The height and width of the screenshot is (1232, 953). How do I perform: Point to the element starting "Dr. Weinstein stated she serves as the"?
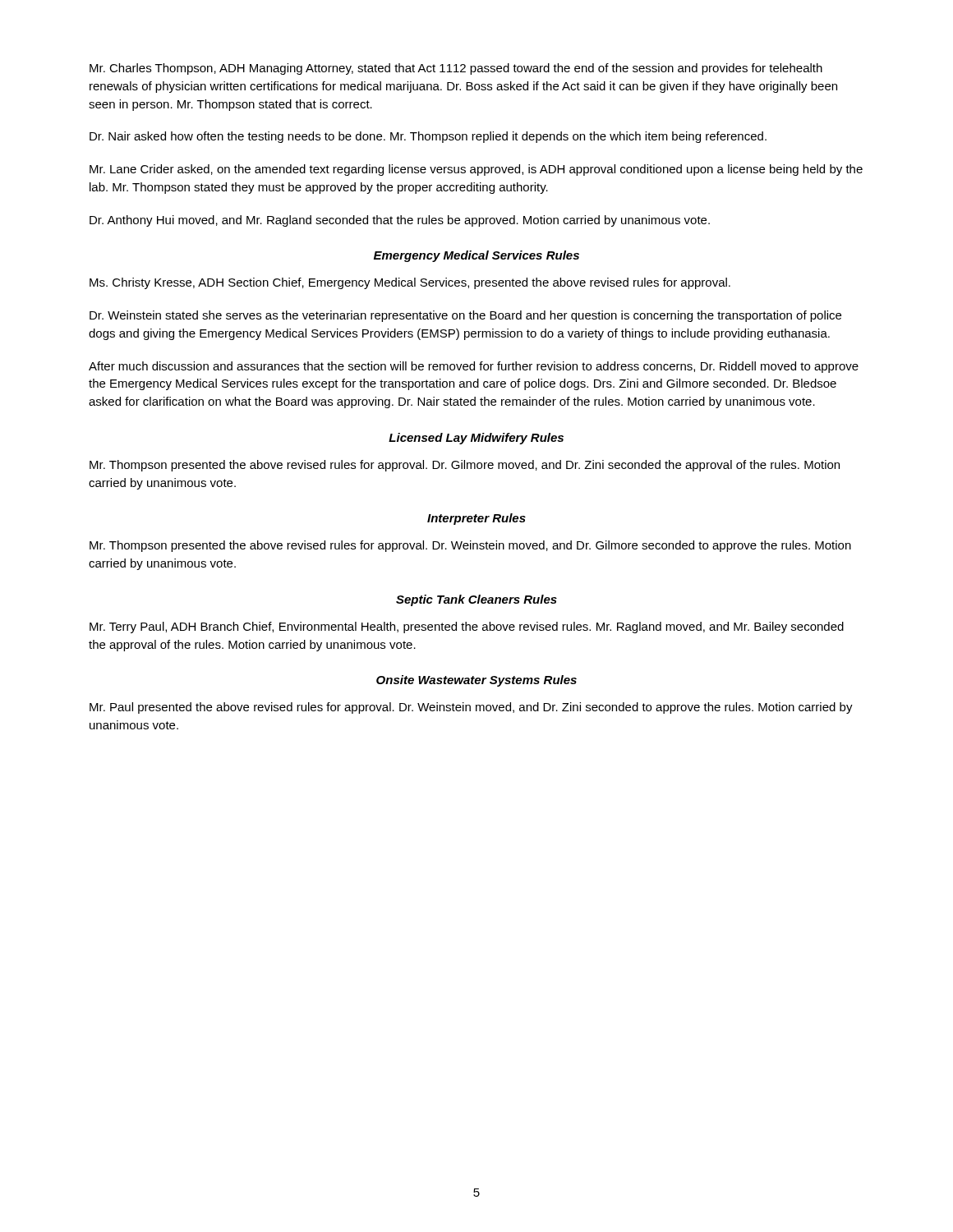click(x=465, y=324)
